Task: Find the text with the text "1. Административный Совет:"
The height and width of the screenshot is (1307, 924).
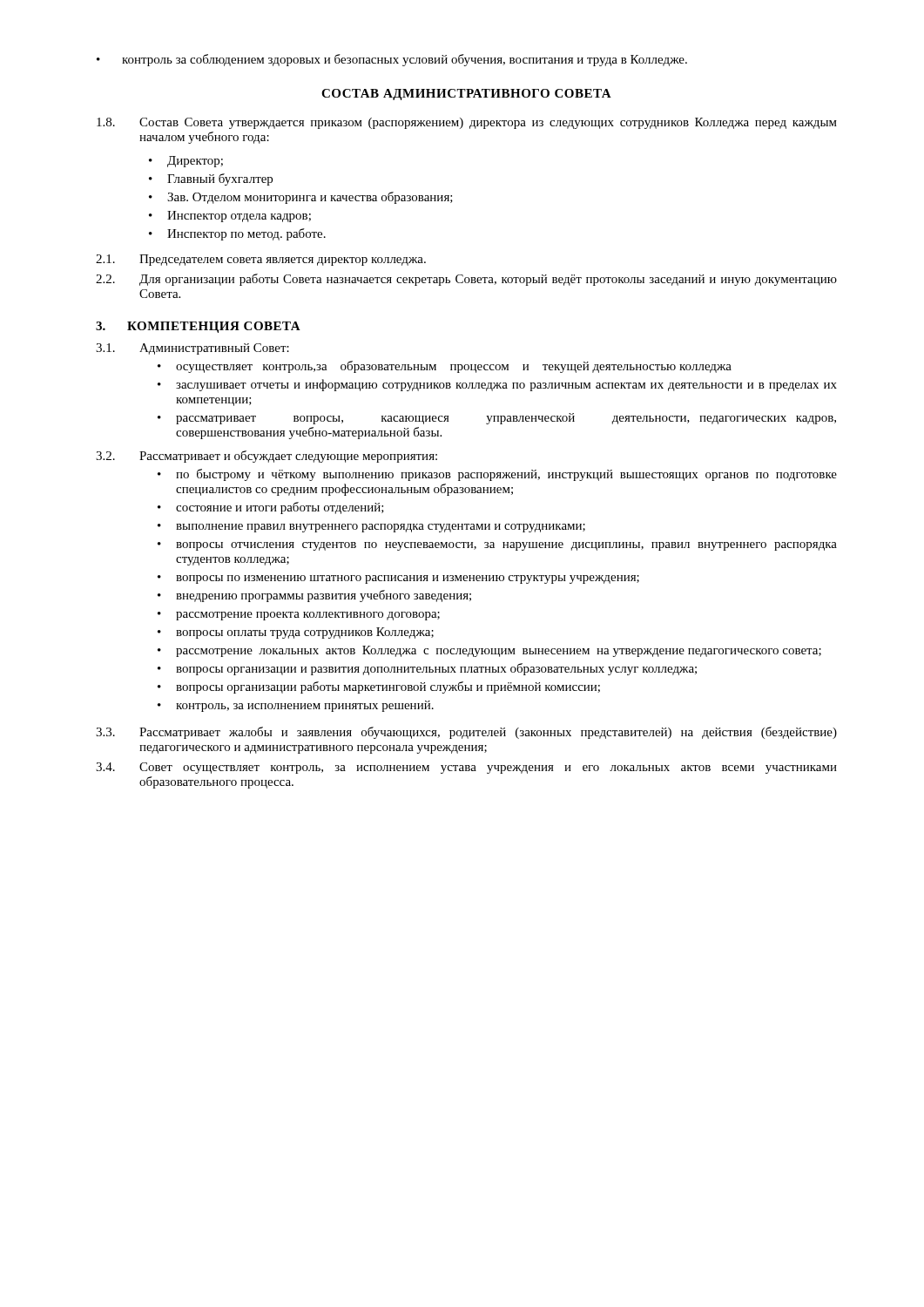Action: pos(192,349)
